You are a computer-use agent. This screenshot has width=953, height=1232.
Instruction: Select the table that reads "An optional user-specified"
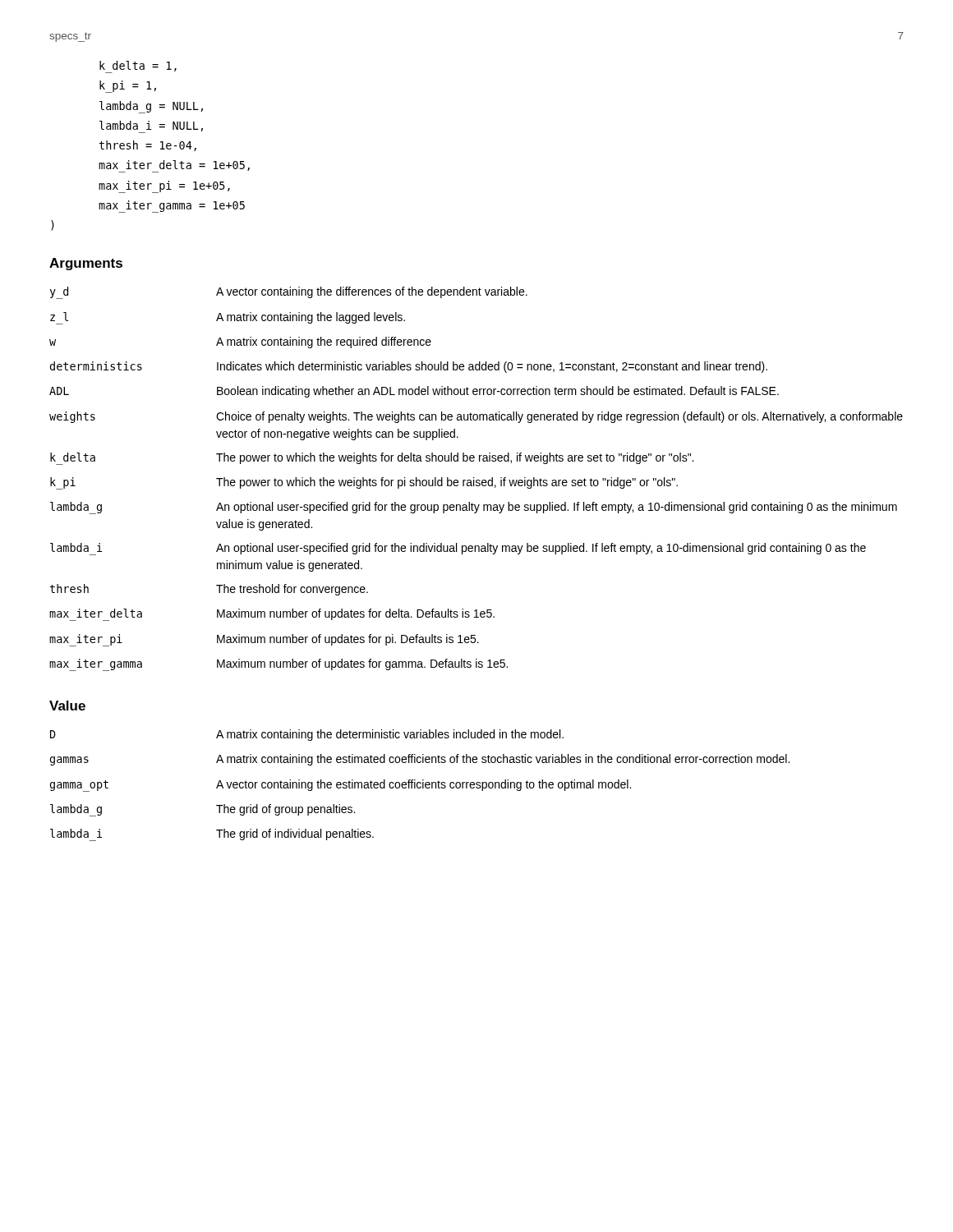click(x=476, y=479)
